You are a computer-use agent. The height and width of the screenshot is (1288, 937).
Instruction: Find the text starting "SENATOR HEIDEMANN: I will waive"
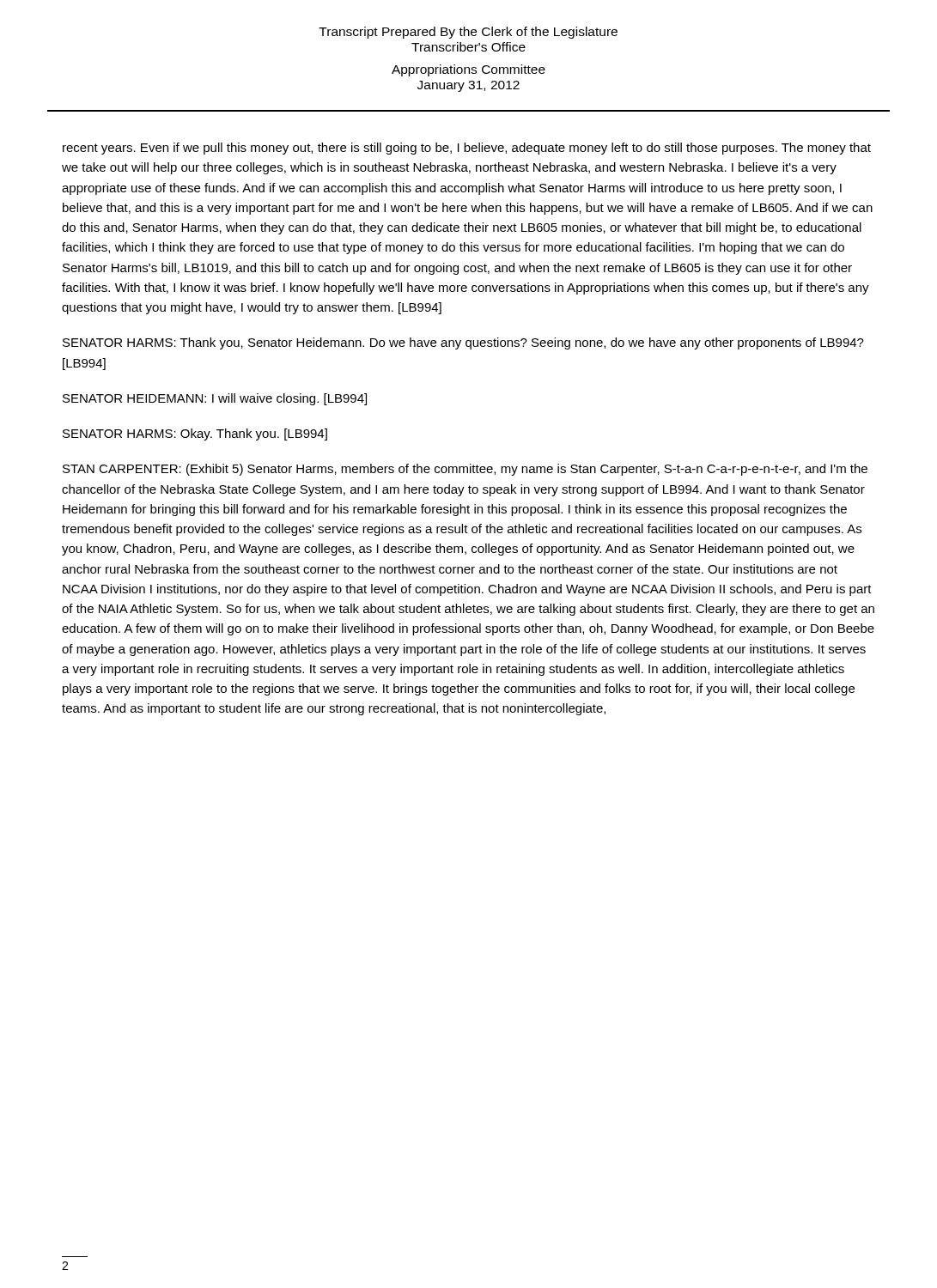(215, 398)
